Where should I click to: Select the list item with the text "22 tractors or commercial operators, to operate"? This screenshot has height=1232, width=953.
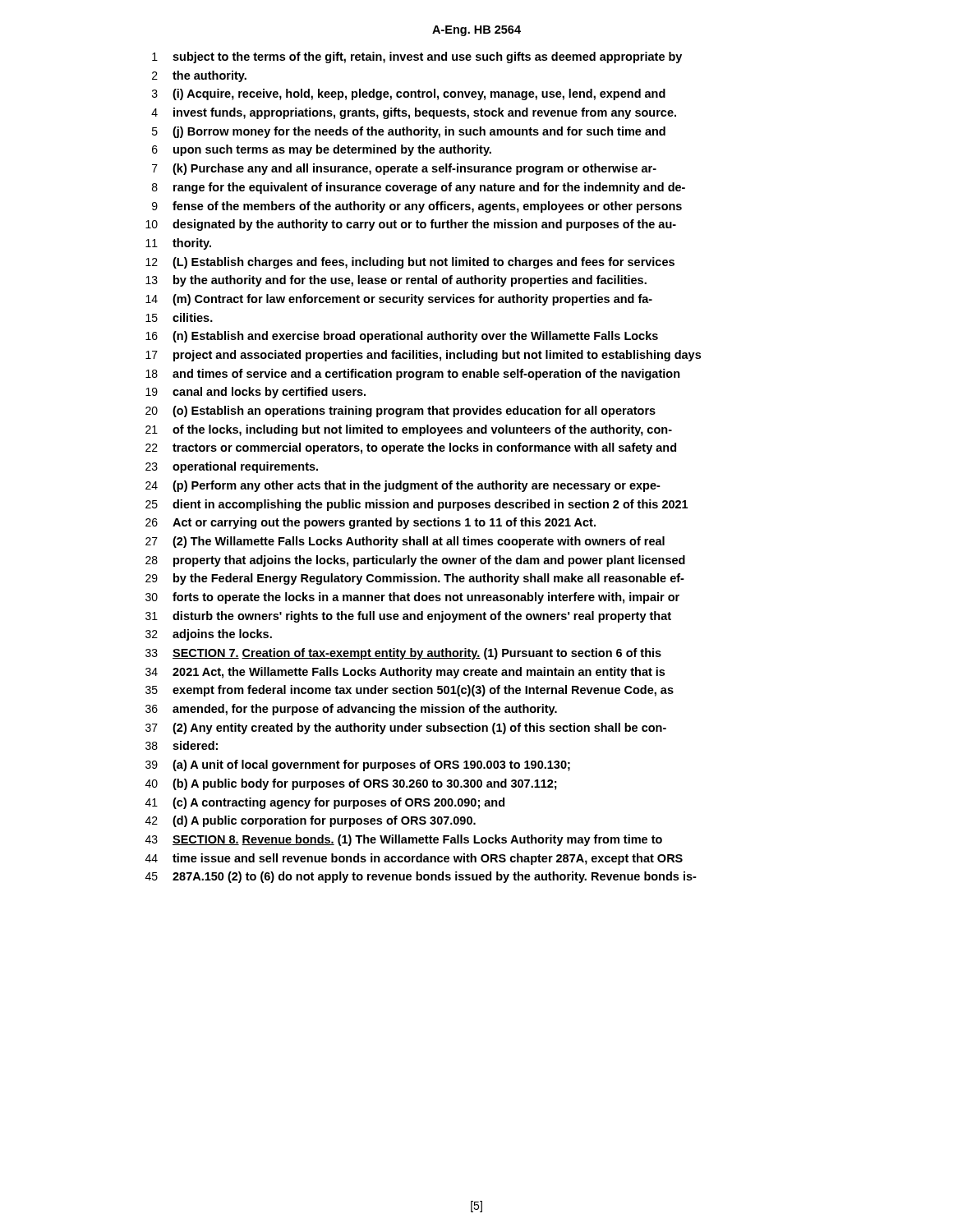click(x=476, y=448)
